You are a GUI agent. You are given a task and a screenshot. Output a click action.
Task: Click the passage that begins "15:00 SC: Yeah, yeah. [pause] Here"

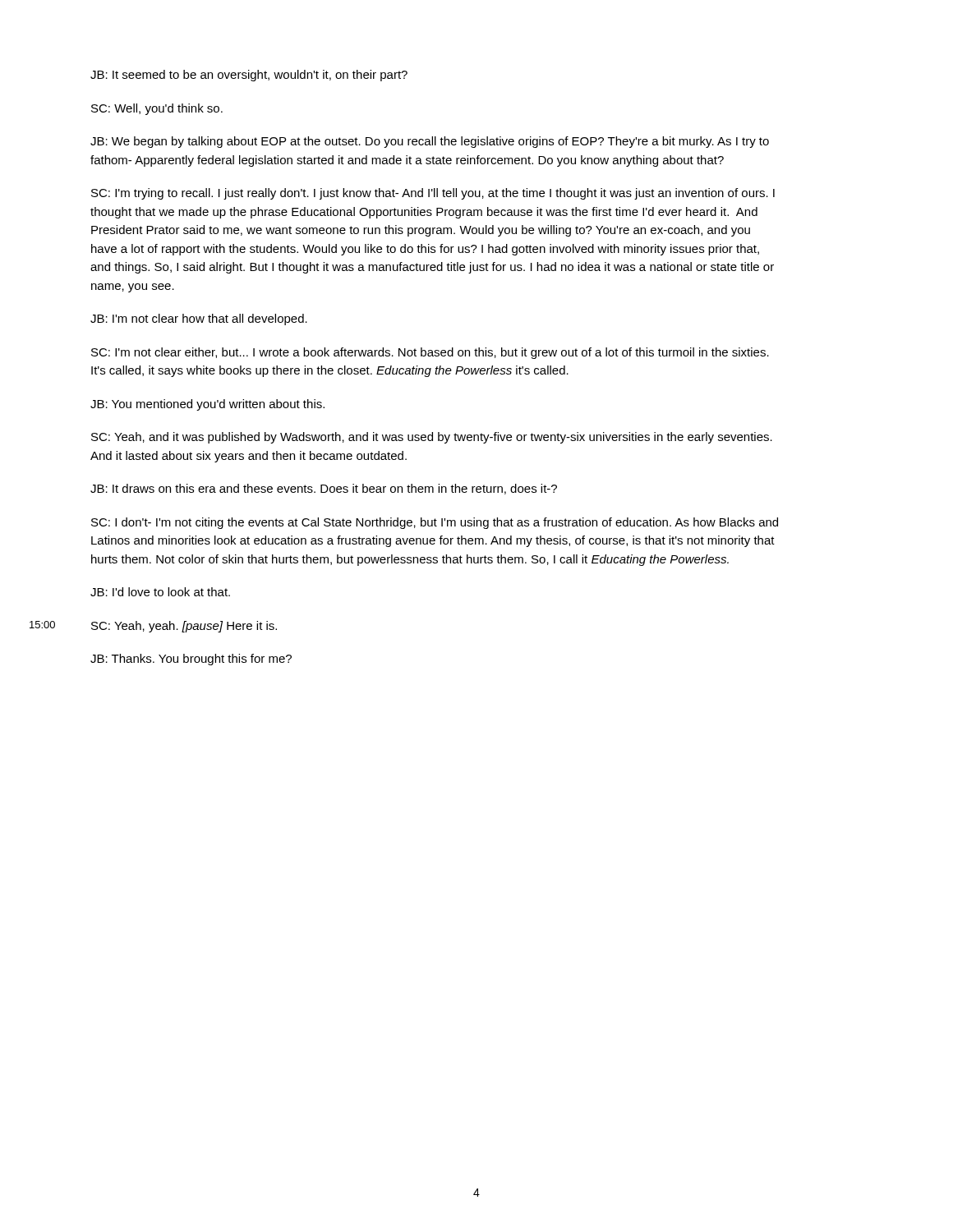click(184, 624)
